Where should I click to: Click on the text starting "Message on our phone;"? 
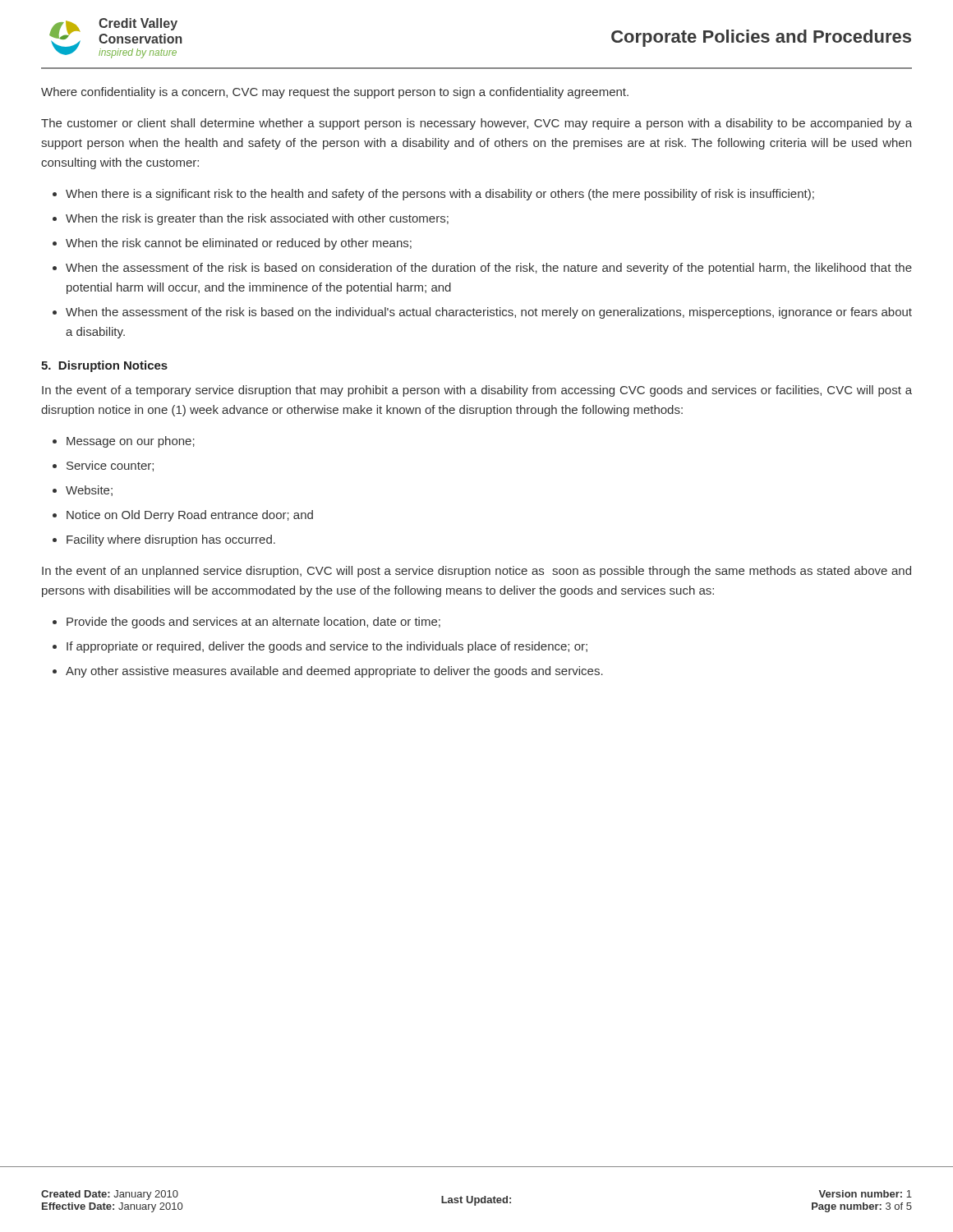(x=130, y=441)
